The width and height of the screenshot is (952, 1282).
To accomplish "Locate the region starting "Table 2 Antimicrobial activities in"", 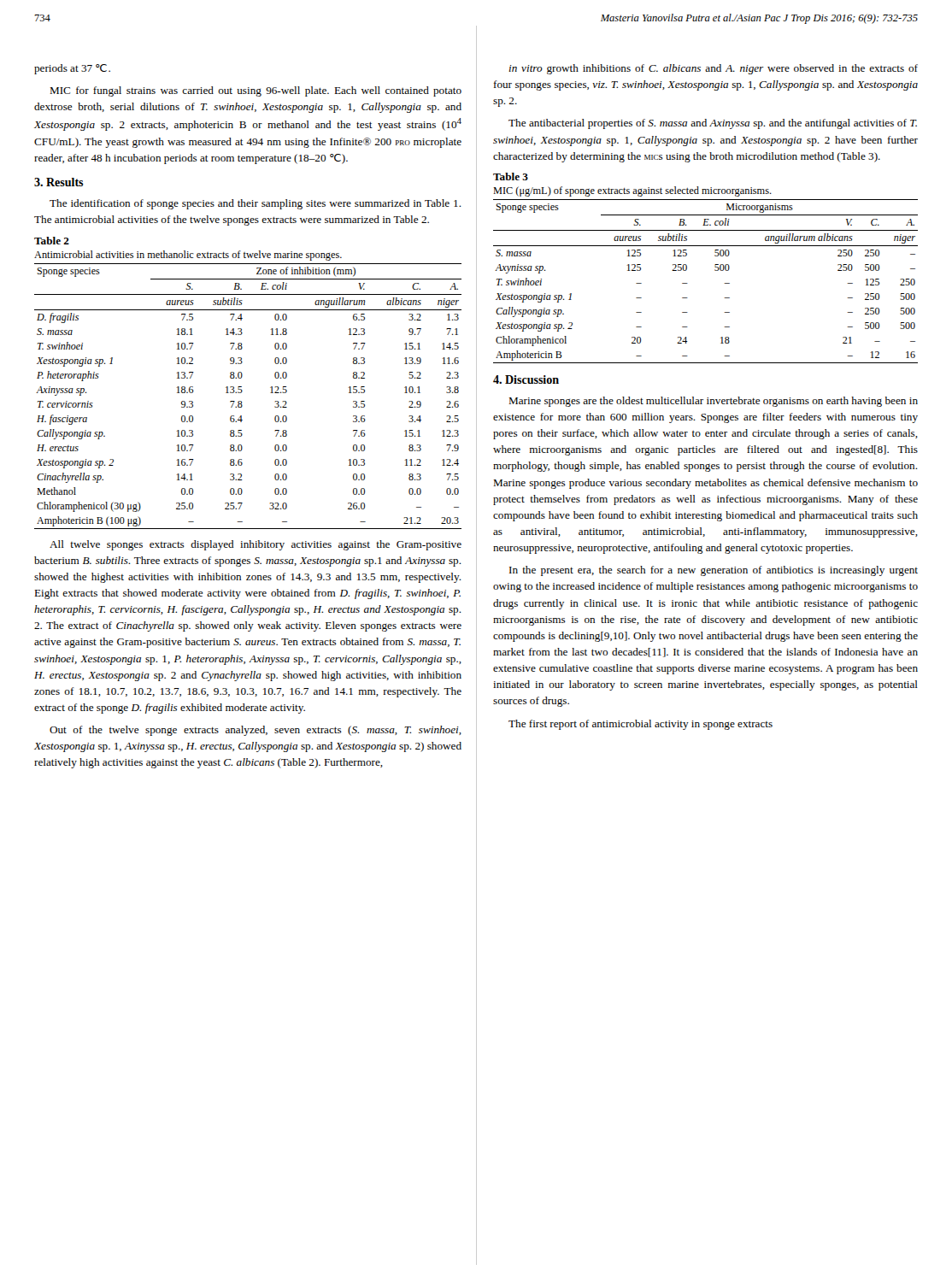I will [x=188, y=247].
